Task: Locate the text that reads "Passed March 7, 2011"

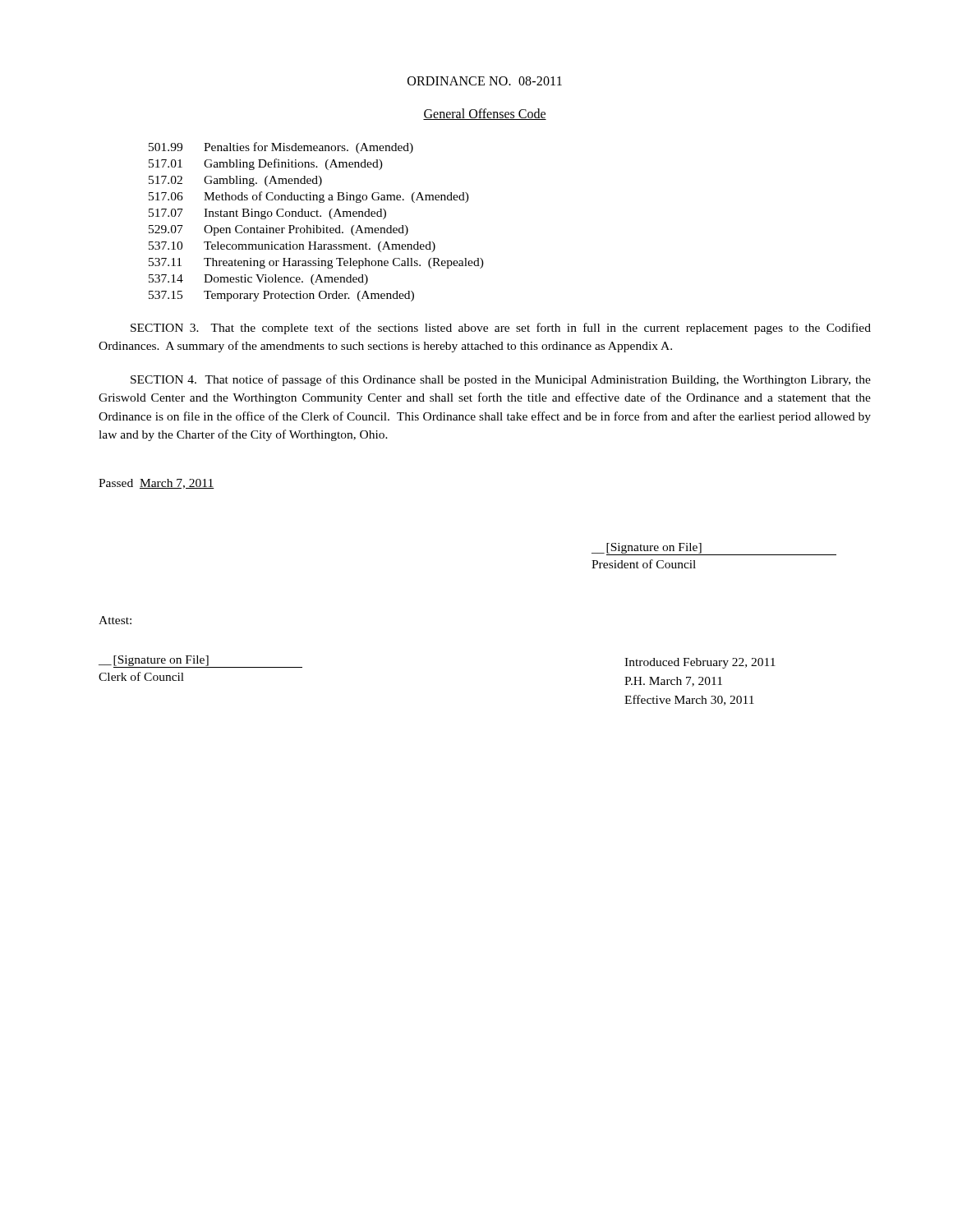Action: pos(156,482)
